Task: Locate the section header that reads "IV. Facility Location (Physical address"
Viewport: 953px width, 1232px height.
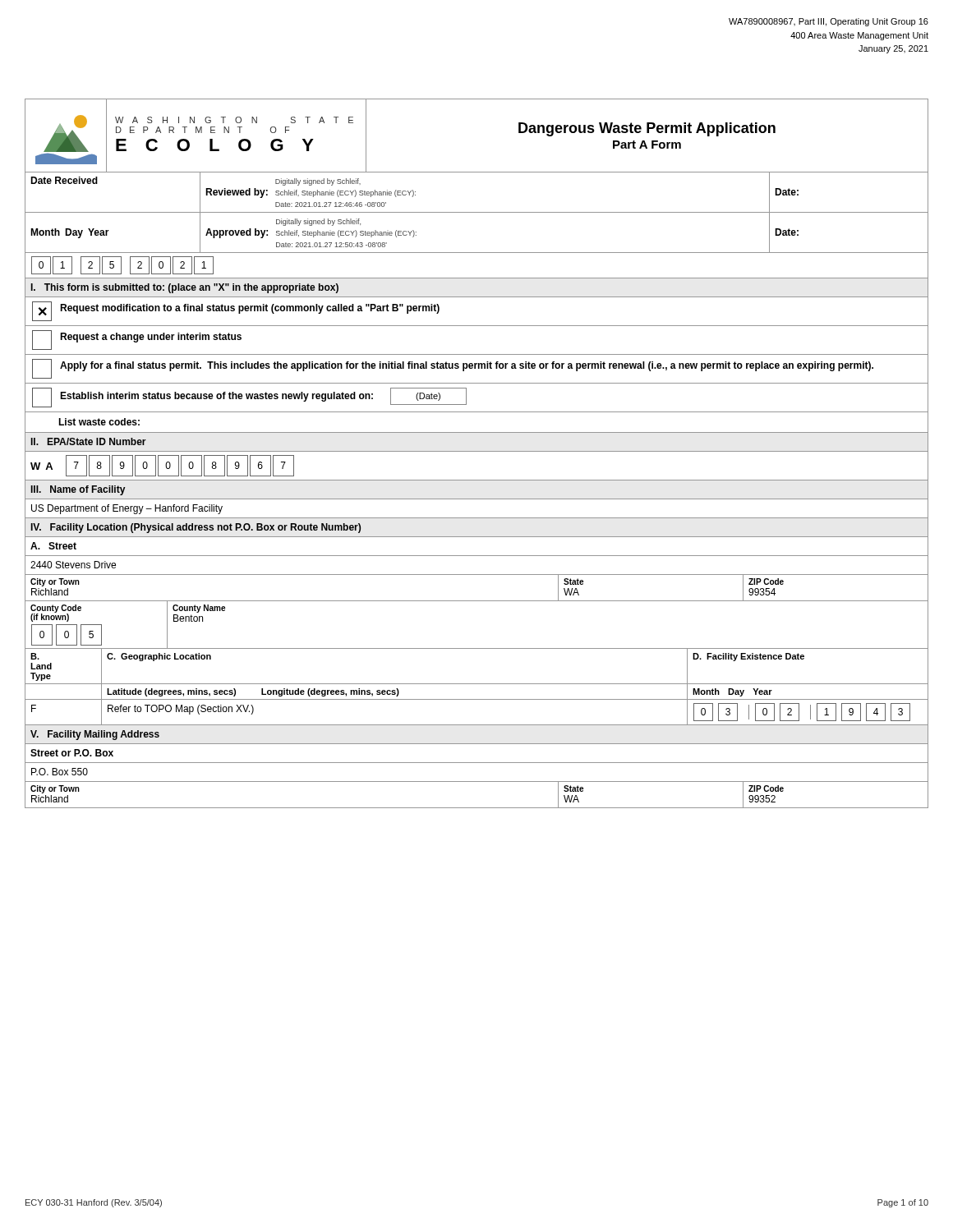Action: 196,527
